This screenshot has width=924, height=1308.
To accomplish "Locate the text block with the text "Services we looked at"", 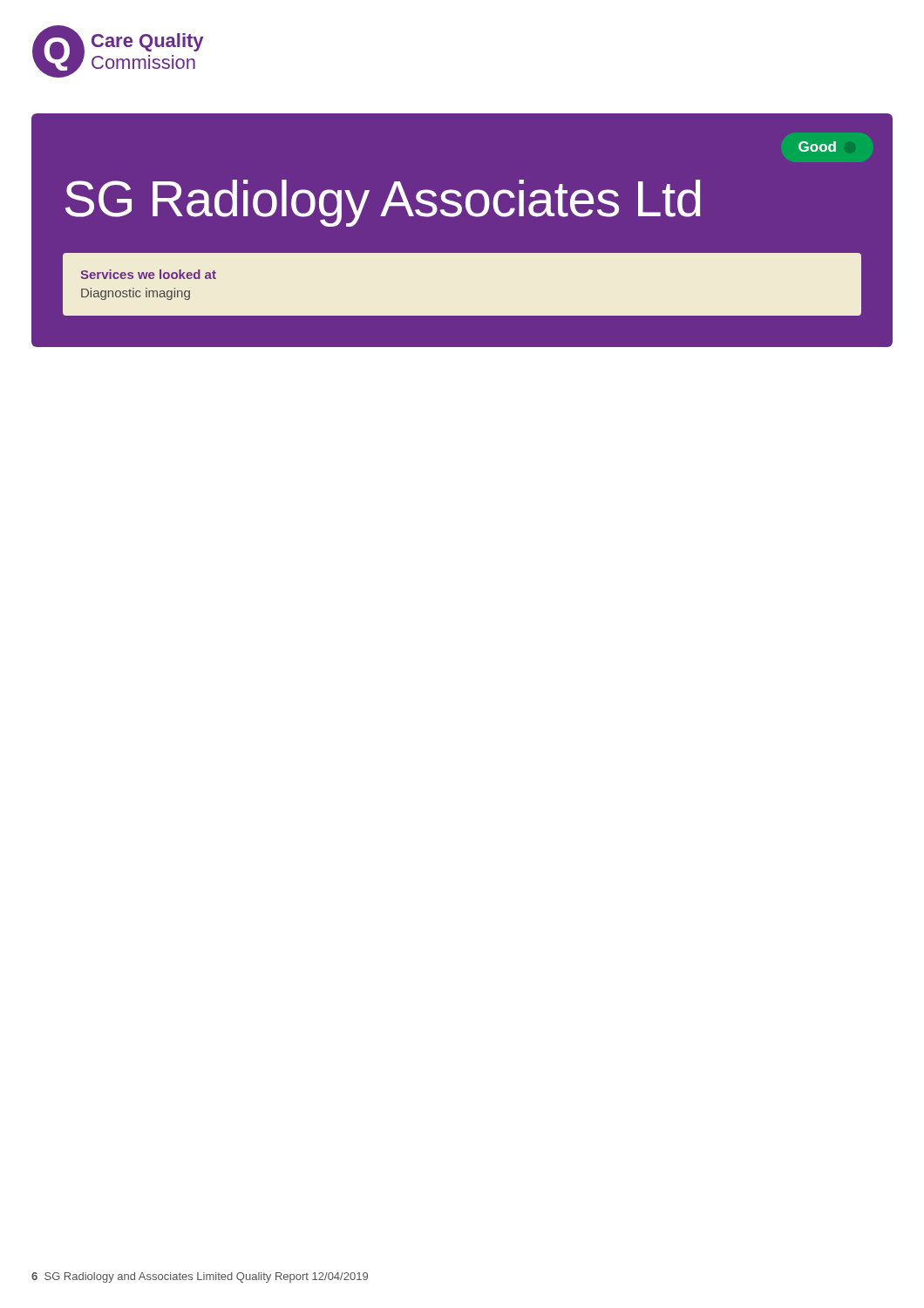I will pyautogui.click(x=148, y=274).
